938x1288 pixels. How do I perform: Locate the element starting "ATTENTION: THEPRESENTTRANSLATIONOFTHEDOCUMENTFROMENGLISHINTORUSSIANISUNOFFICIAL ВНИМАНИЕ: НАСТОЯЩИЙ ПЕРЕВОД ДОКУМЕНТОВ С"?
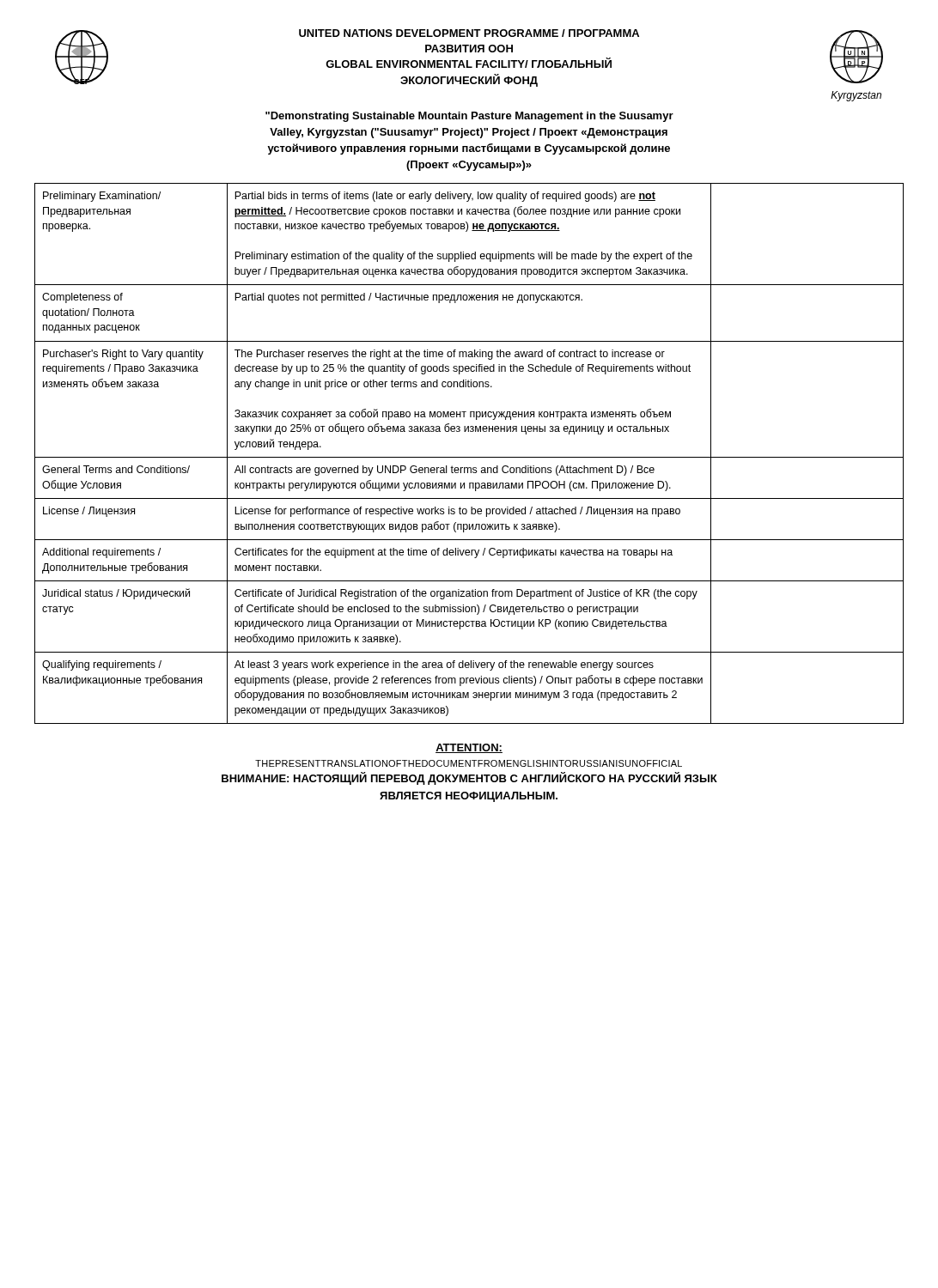pos(469,772)
